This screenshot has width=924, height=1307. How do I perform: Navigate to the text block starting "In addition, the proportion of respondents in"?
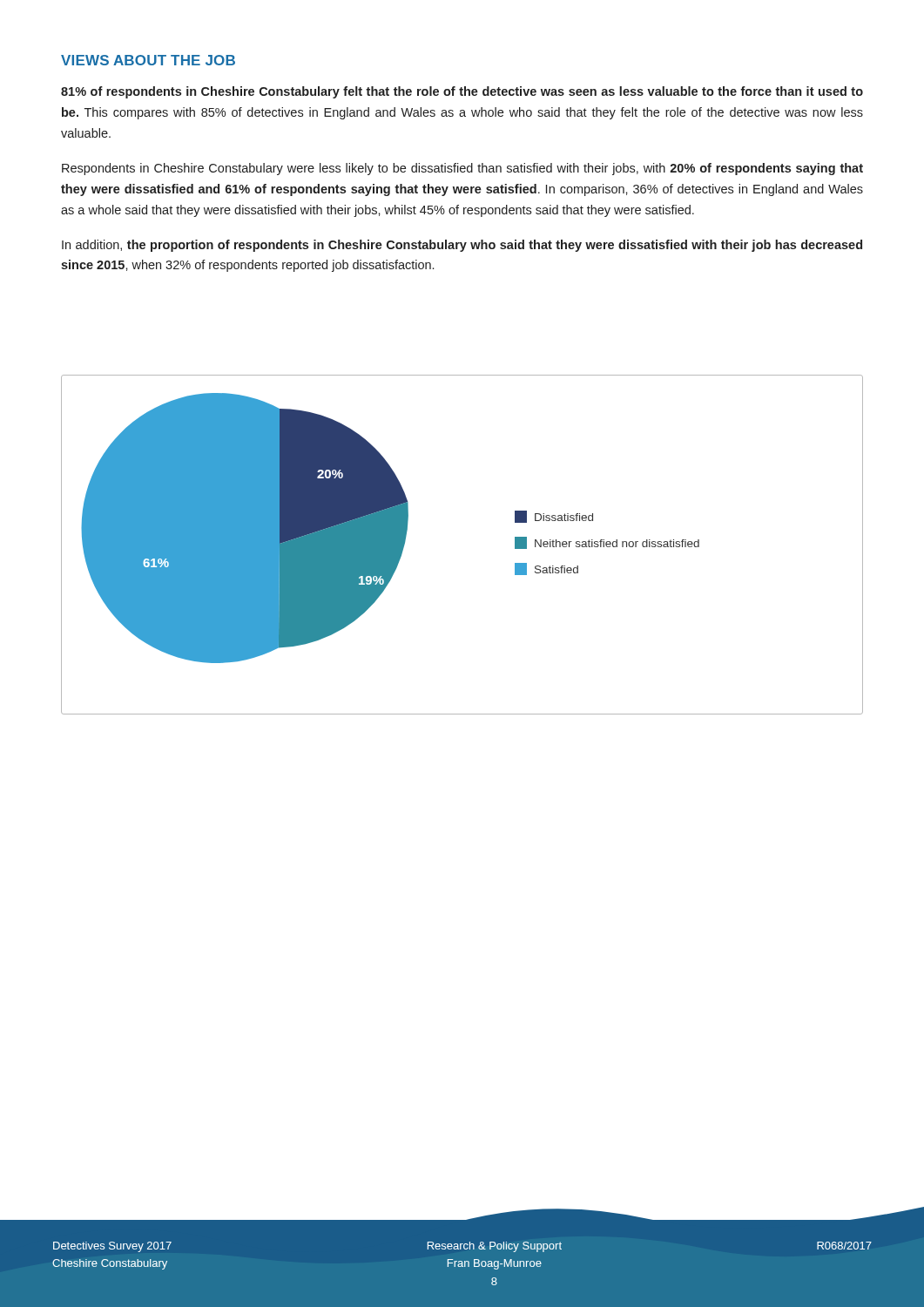coord(462,255)
